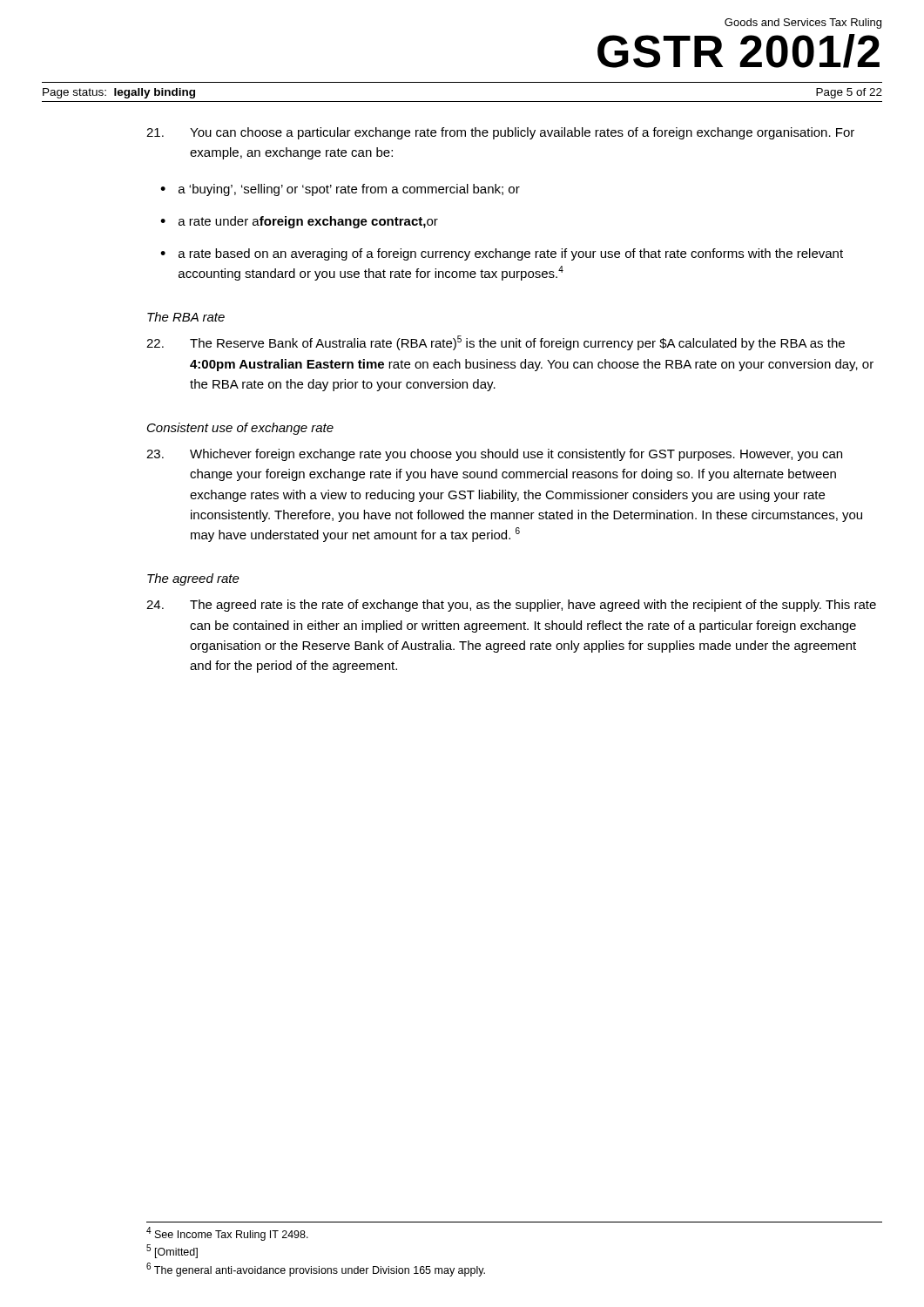Locate the list item with the text "a rate based on an averaging"

530,263
